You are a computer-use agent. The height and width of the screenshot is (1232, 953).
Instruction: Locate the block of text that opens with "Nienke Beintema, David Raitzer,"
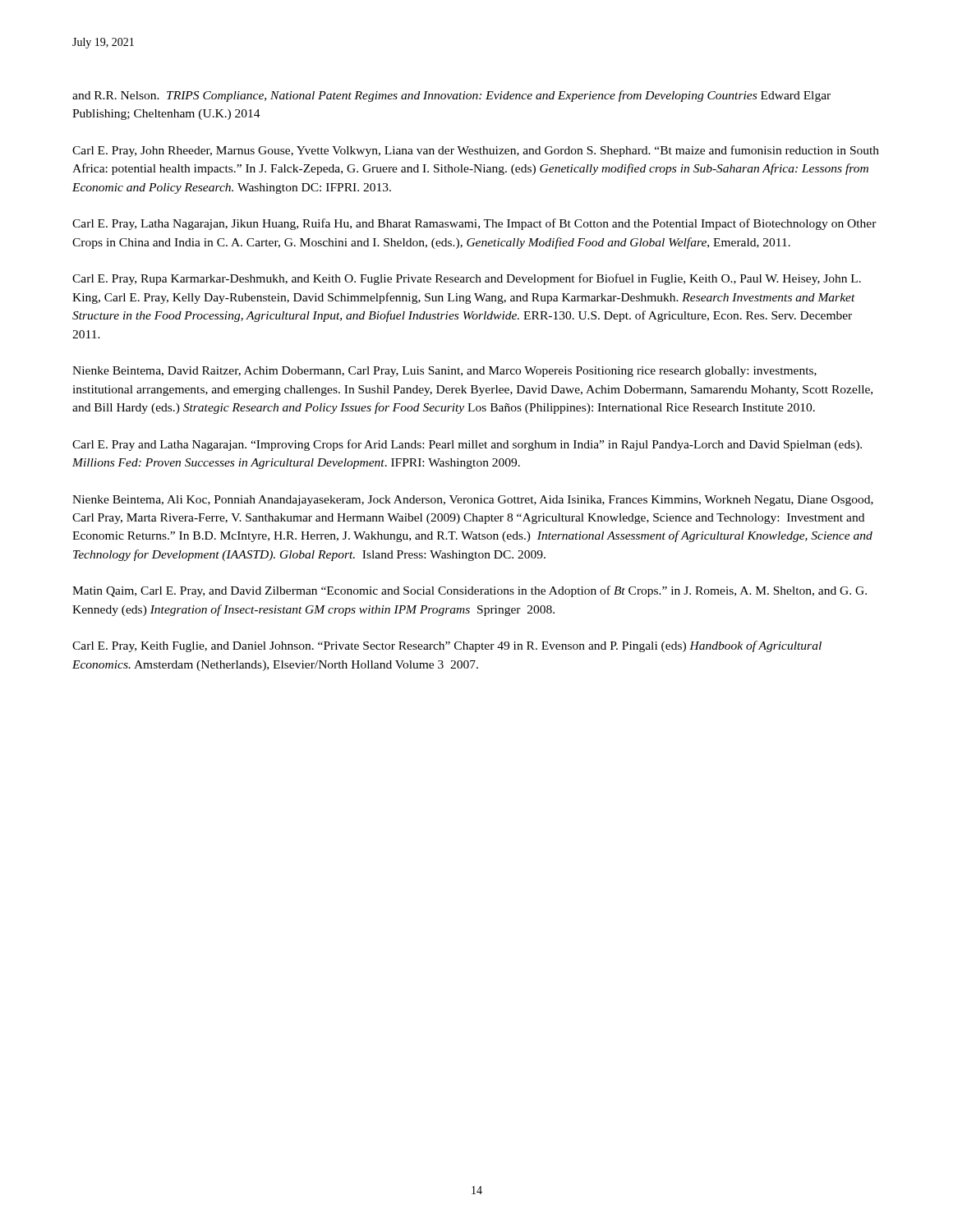point(473,389)
